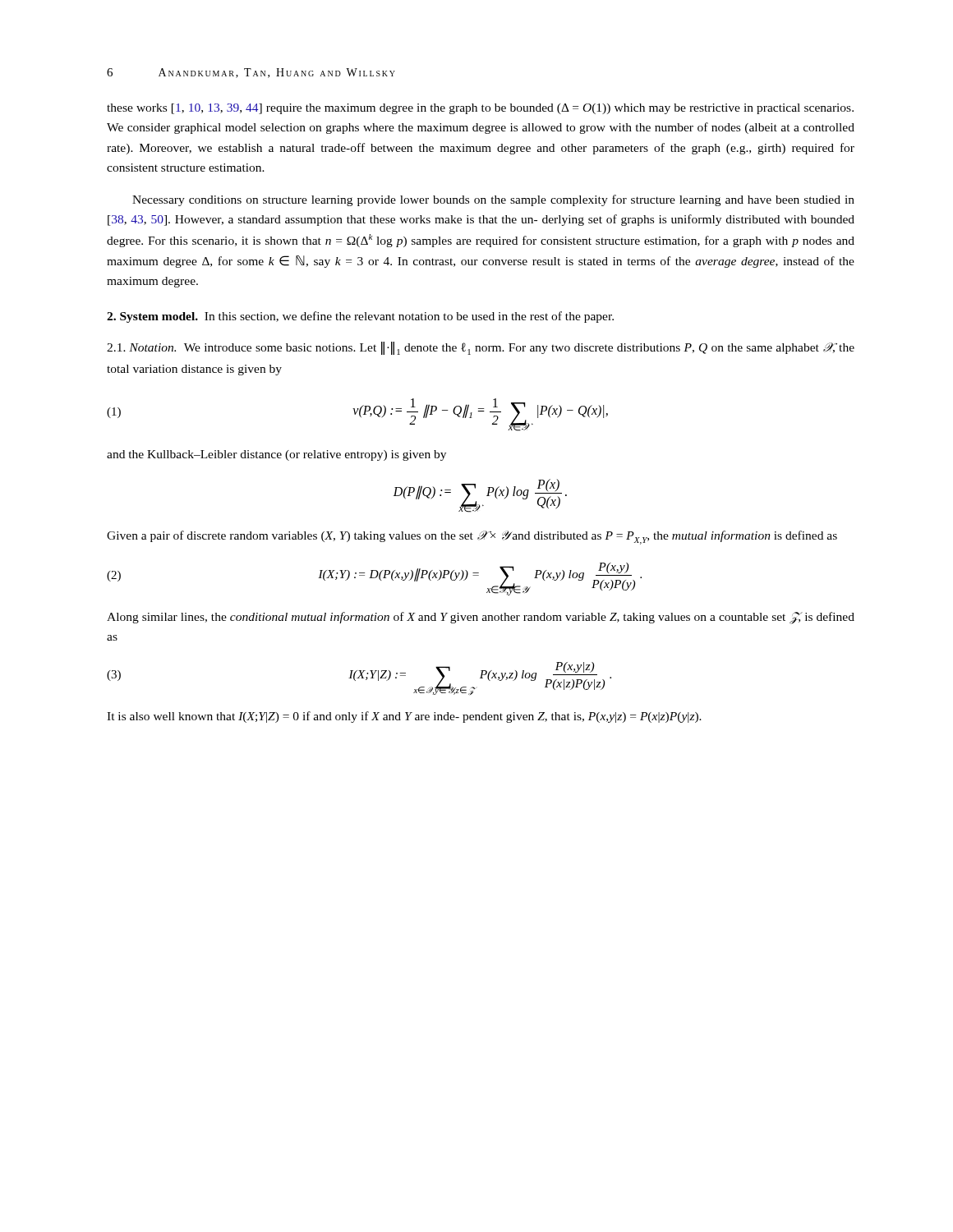The image size is (953, 1232).
Task: Point to the element starting "Given a pair of discrete"
Action: (x=481, y=536)
